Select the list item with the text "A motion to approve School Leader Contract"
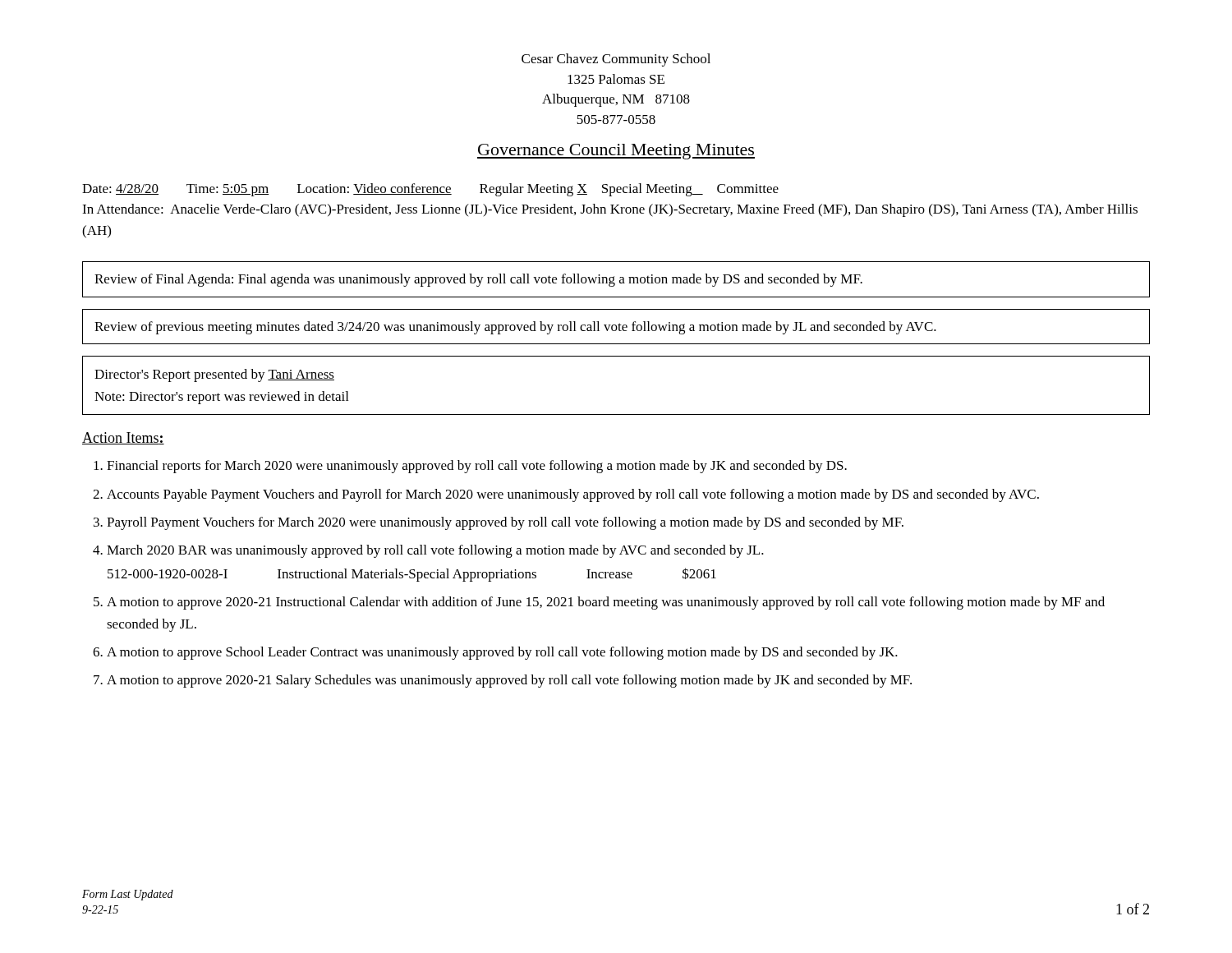This screenshot has height=953, width=1232. [503, 652]
